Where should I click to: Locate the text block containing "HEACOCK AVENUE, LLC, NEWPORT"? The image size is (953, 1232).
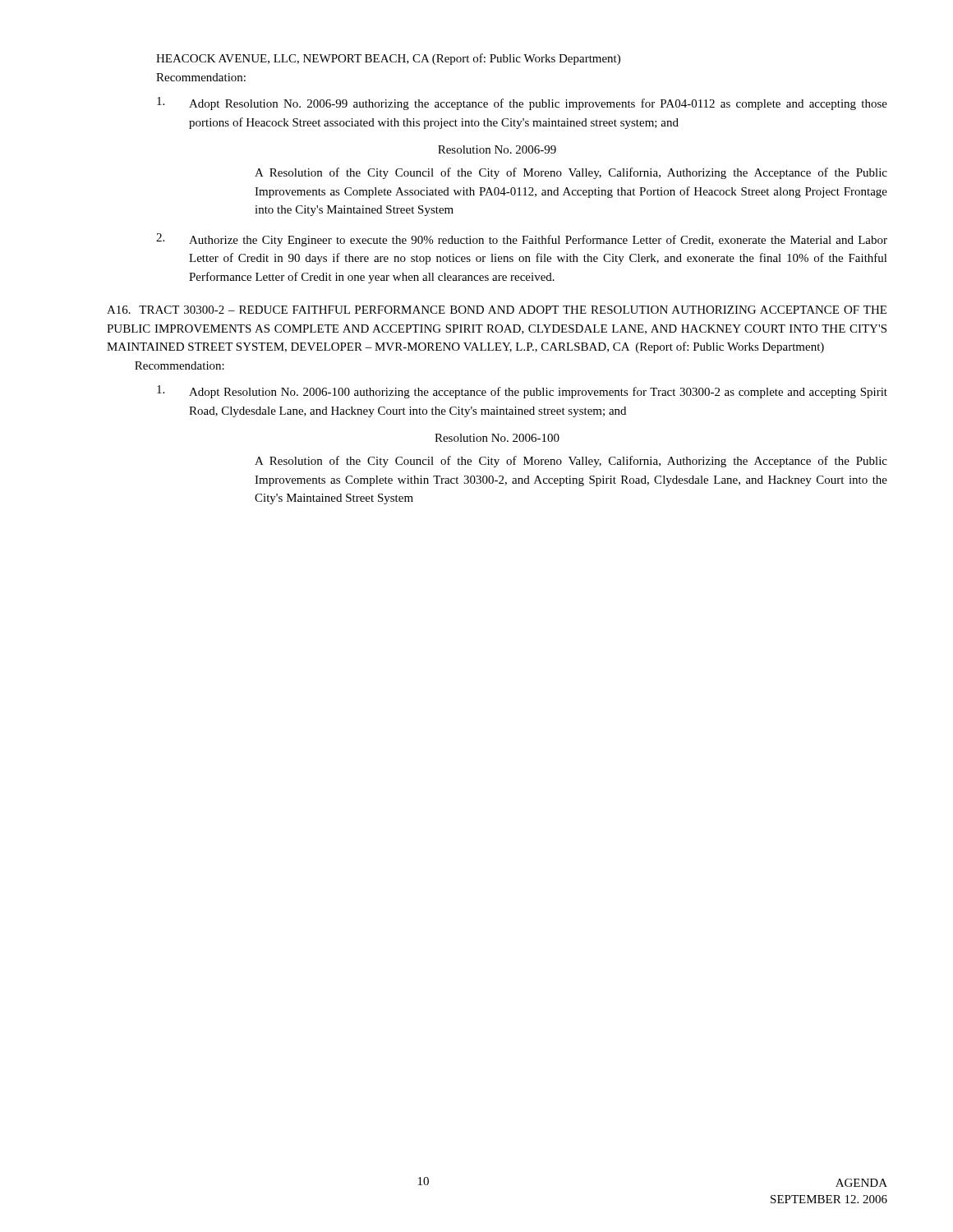388,68
